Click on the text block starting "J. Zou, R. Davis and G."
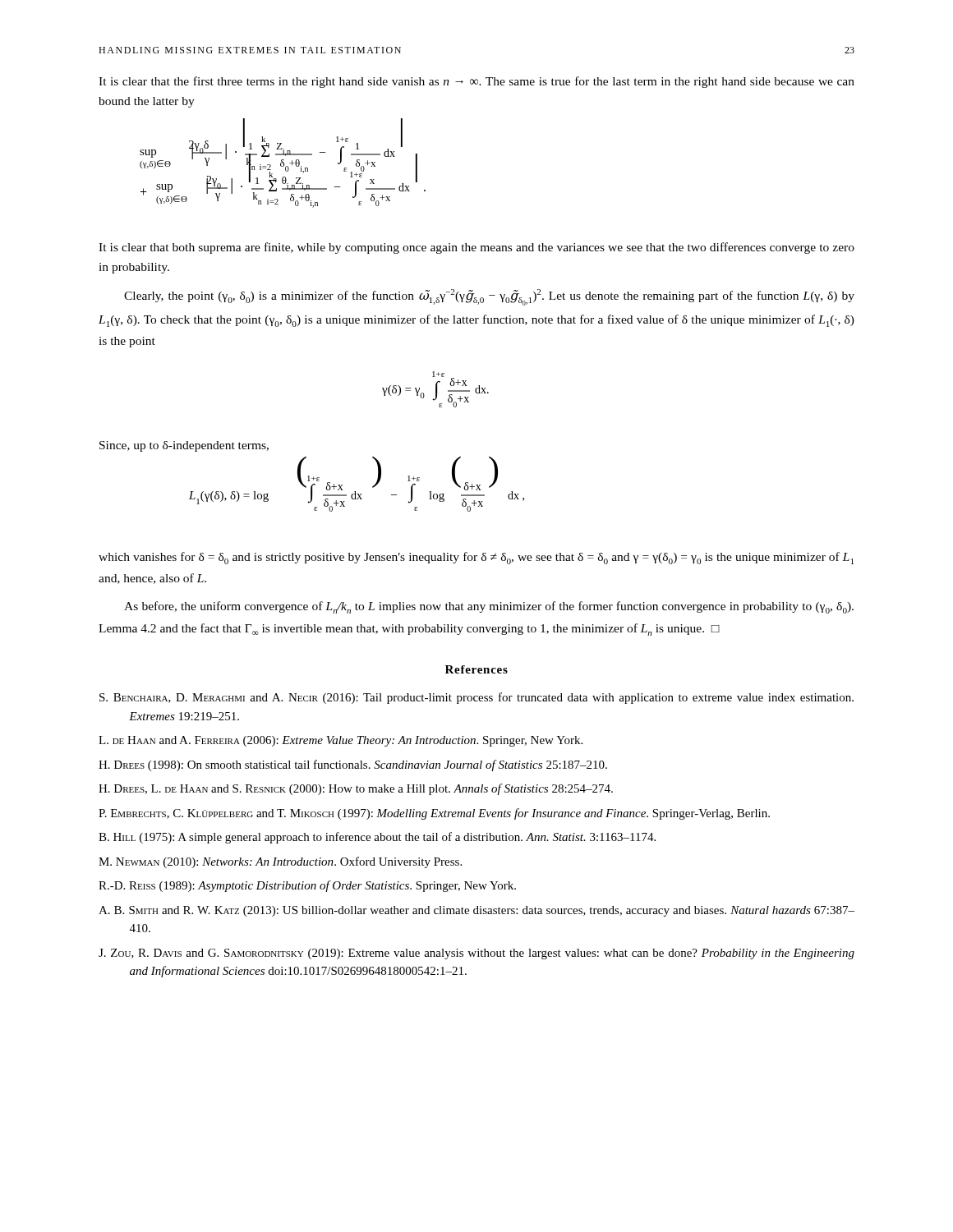Screen dimensions: 1232x953 476,962
